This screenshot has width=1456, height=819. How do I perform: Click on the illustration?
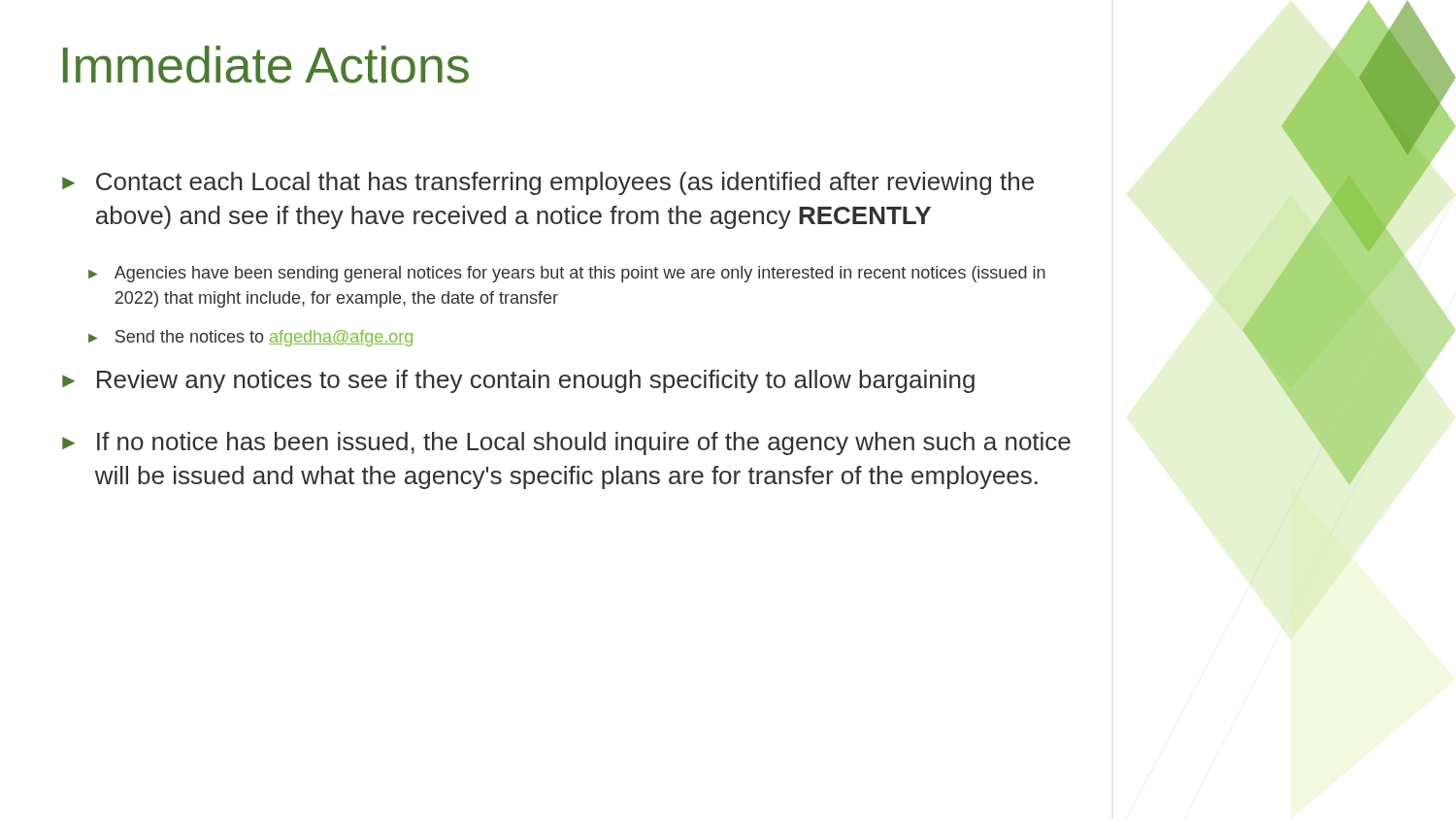point(1291,410)
